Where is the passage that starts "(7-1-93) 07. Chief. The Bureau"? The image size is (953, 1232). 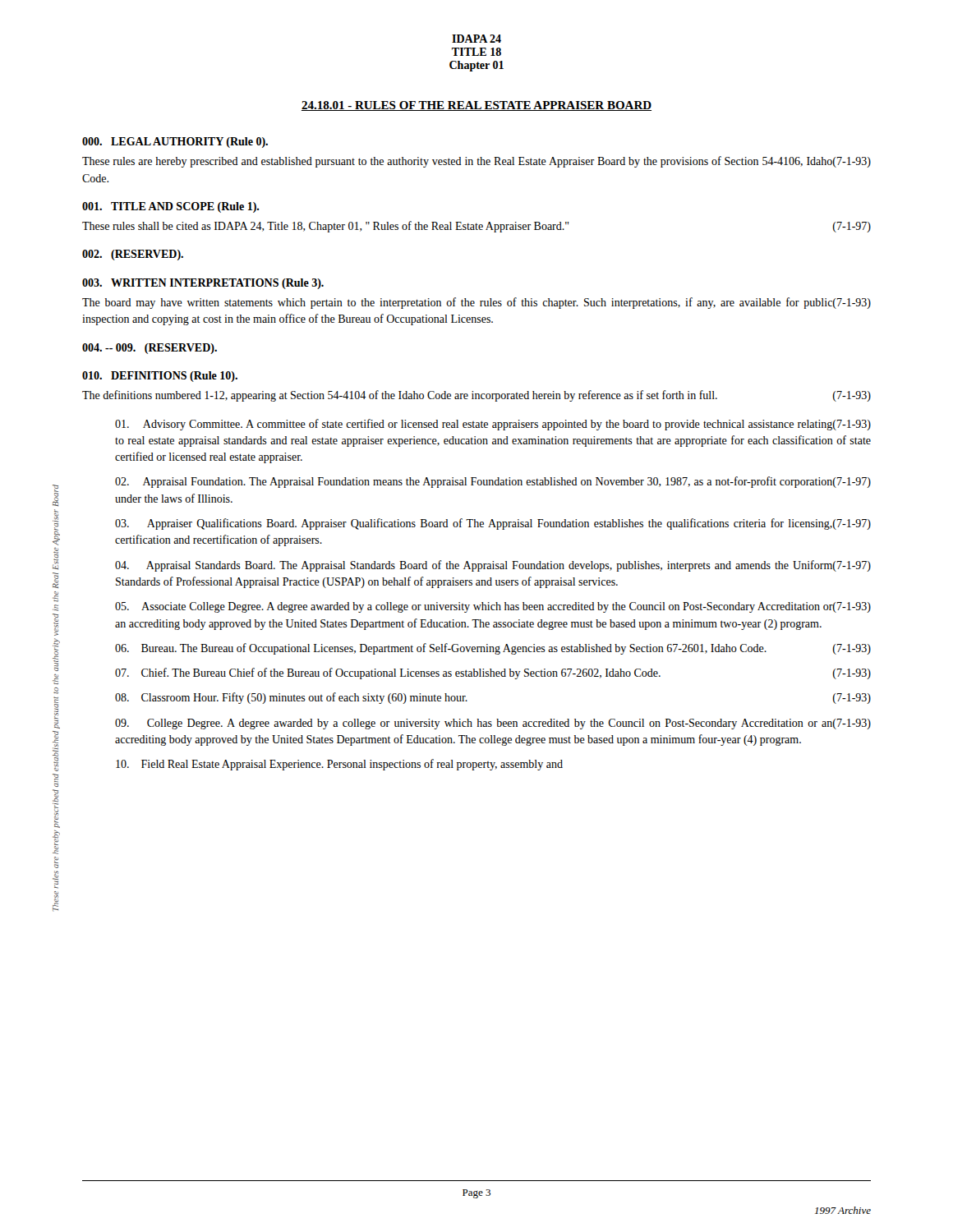click(x=493, y=674)
